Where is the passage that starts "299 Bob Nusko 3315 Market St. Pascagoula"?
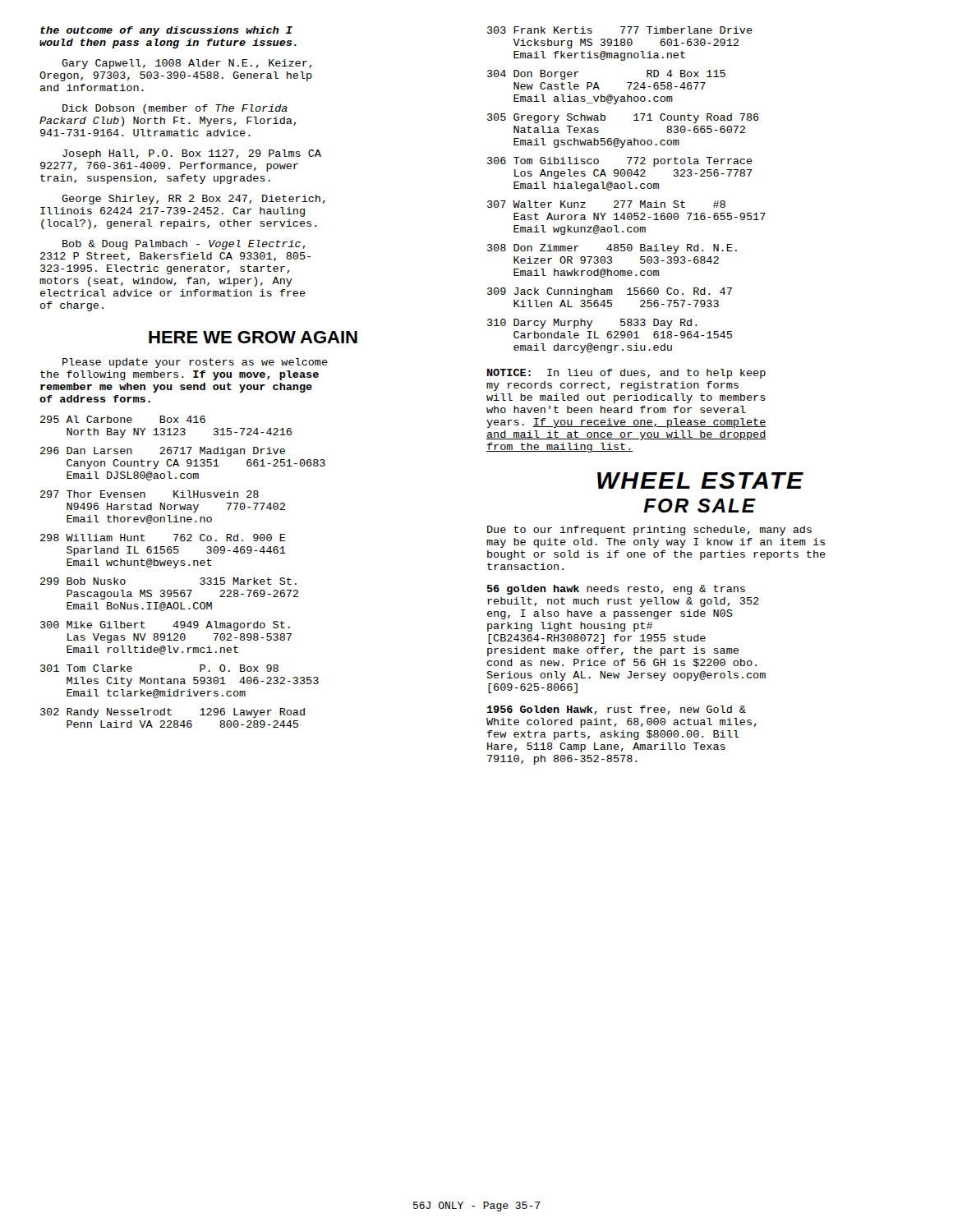This screenshot has height=1232, width=953. (169, 594)
